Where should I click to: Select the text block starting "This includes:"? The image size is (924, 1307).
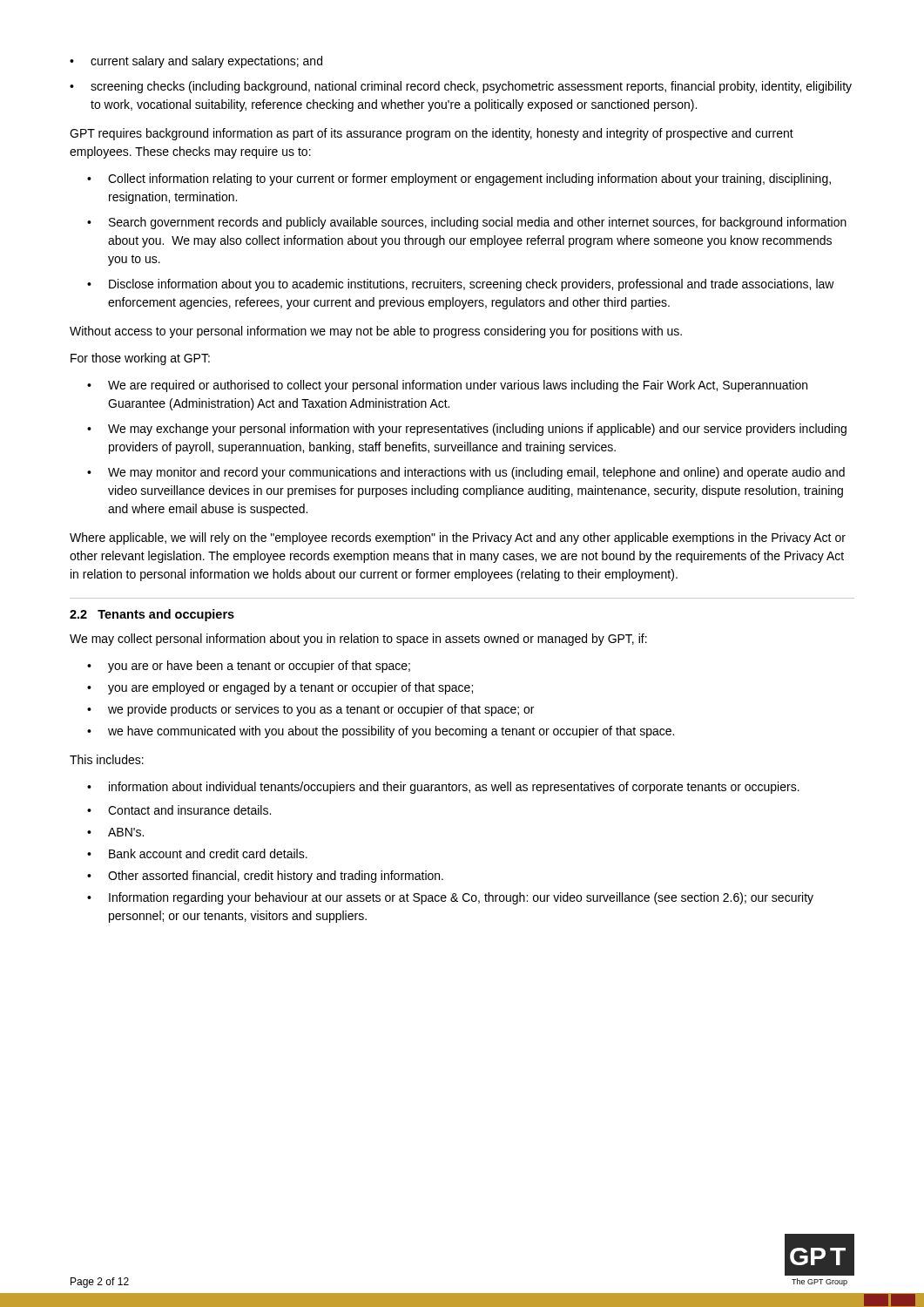(107, 760)
